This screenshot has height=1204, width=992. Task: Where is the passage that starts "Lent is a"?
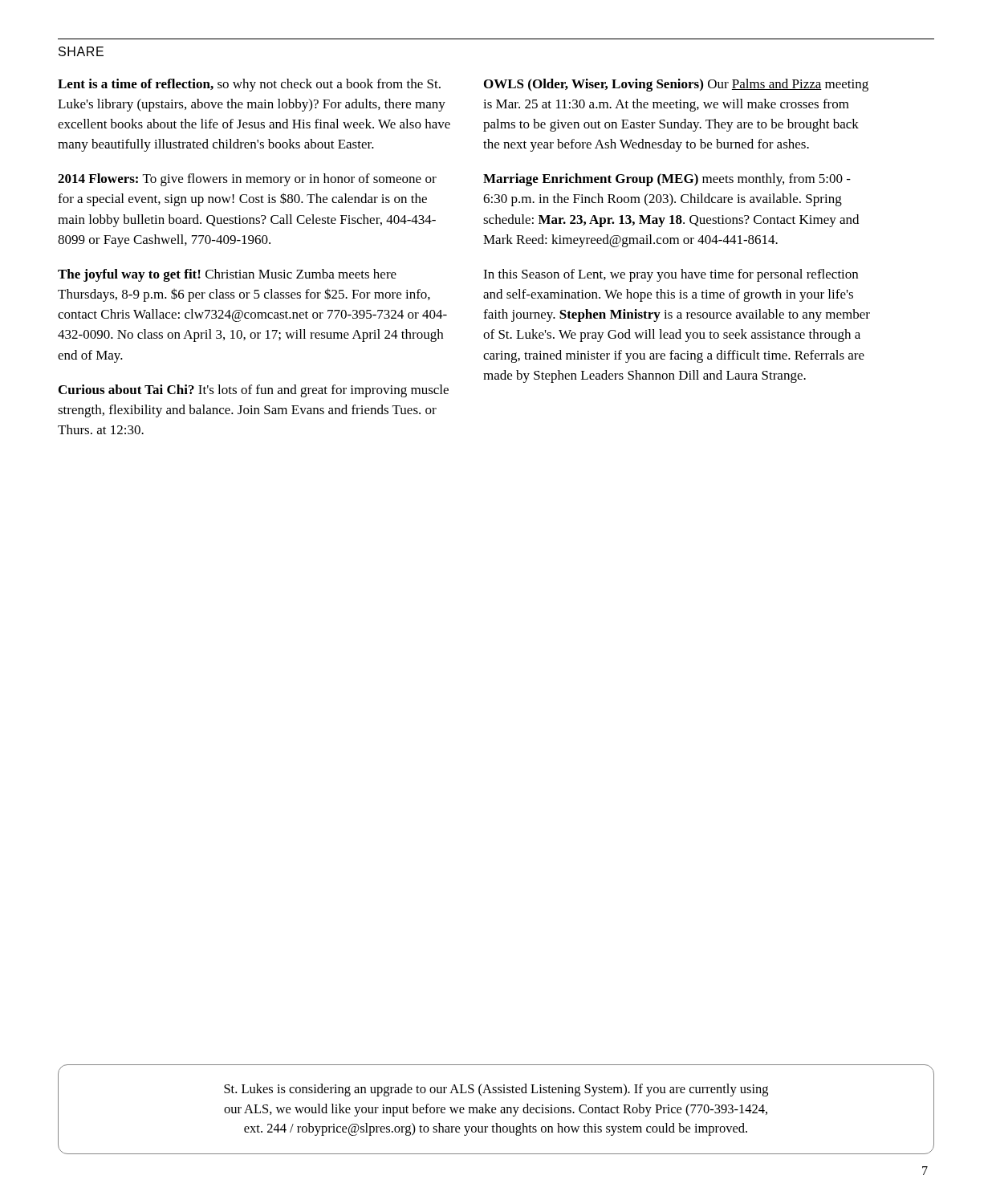pos(254,114)
